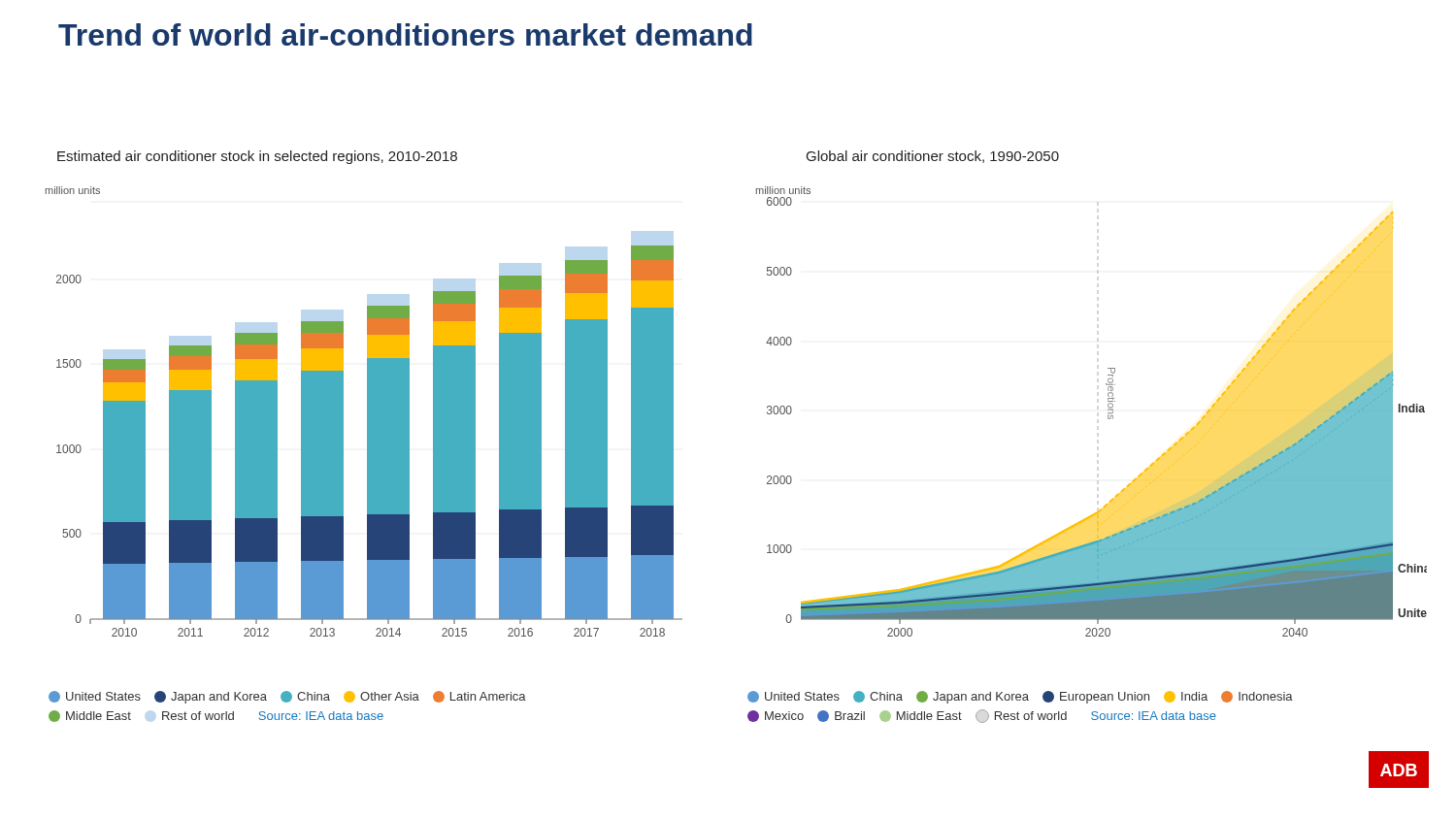Image resolution: width=1456 pixels, height=819 pixels.
Task: Select the list item with the text "United States Japan and Korea China Other"
Action: (x=287, y=706)
